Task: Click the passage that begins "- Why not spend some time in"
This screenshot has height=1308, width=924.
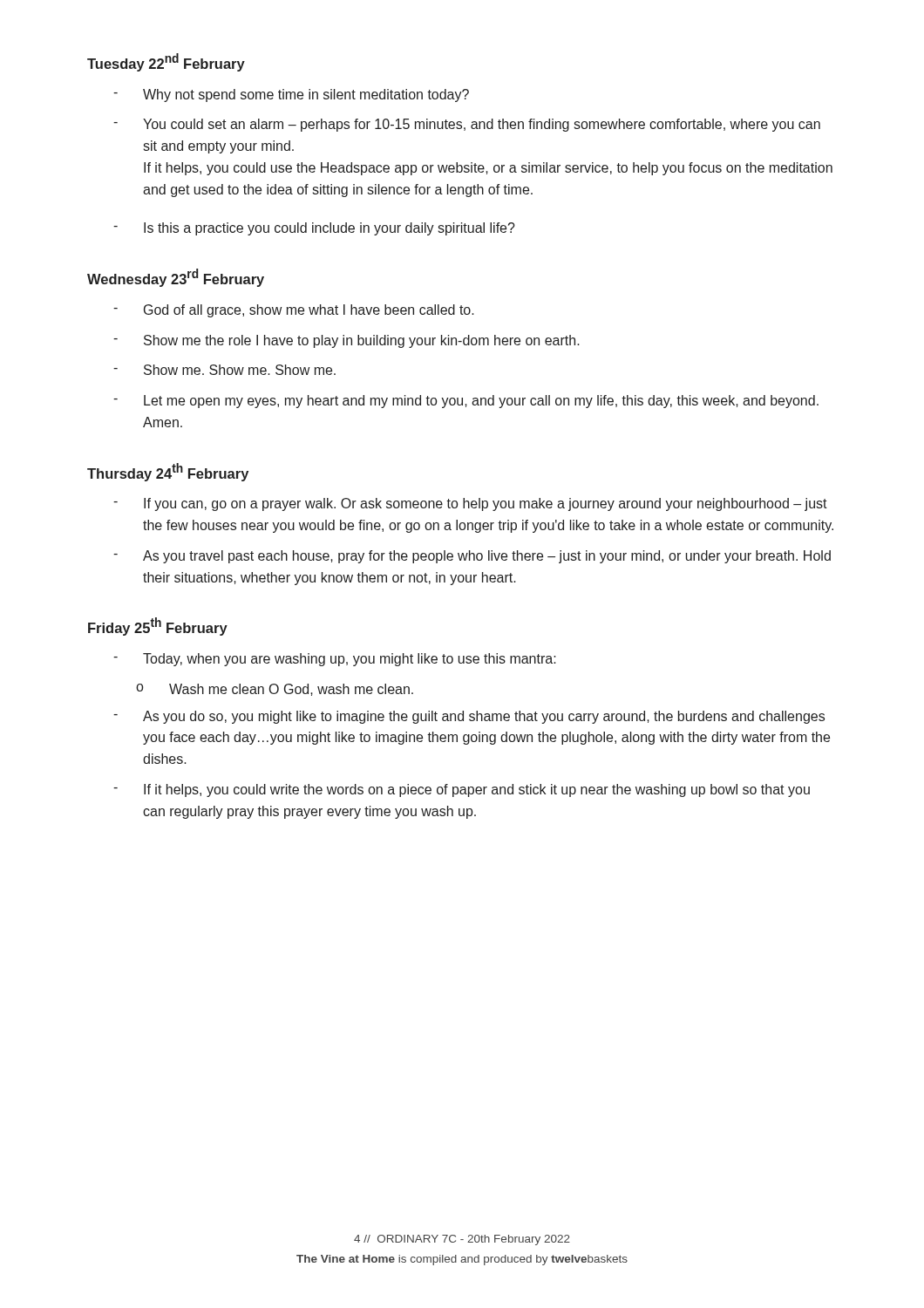Action: 475,95
